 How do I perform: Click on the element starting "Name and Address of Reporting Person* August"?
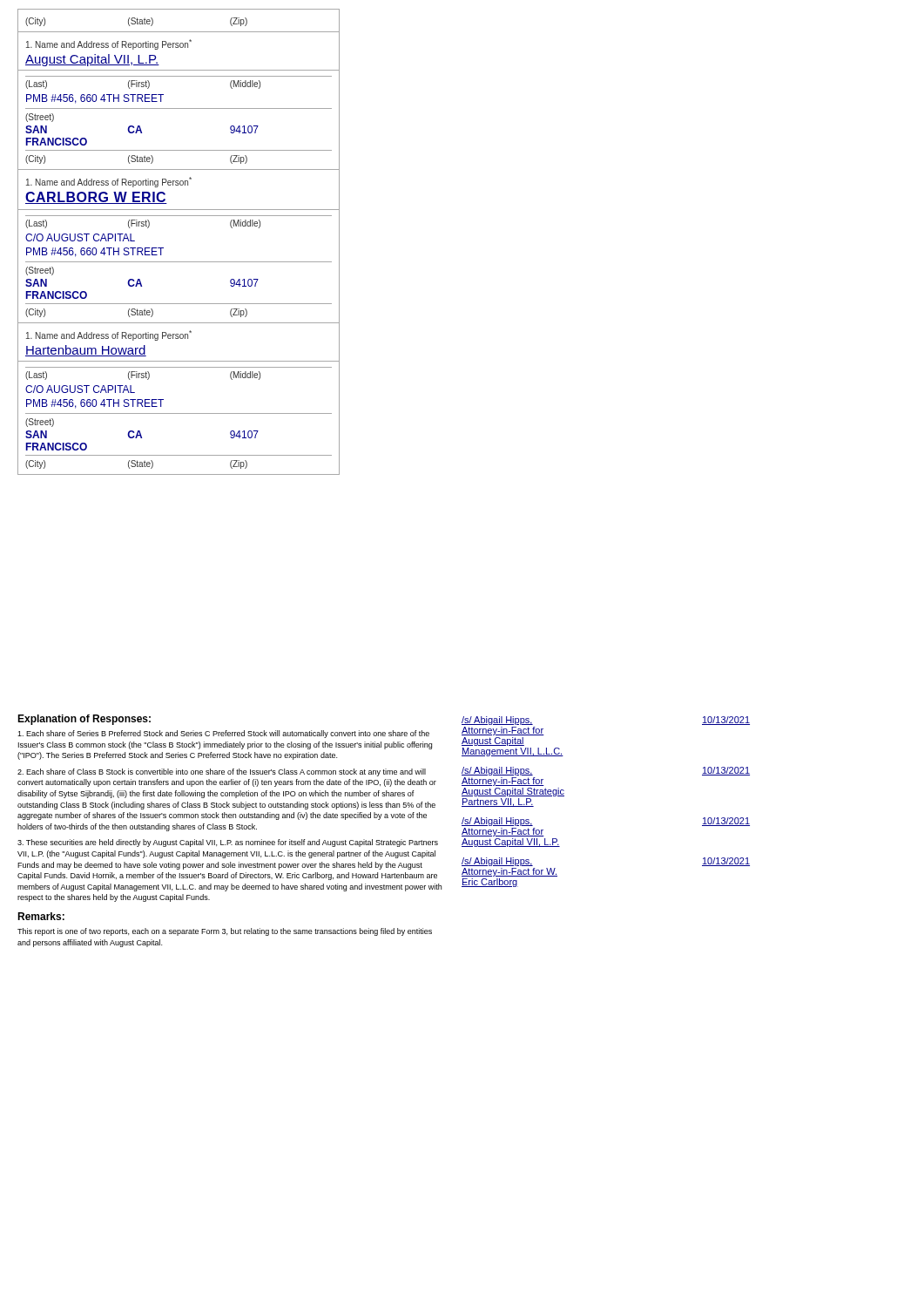point(179,52)
